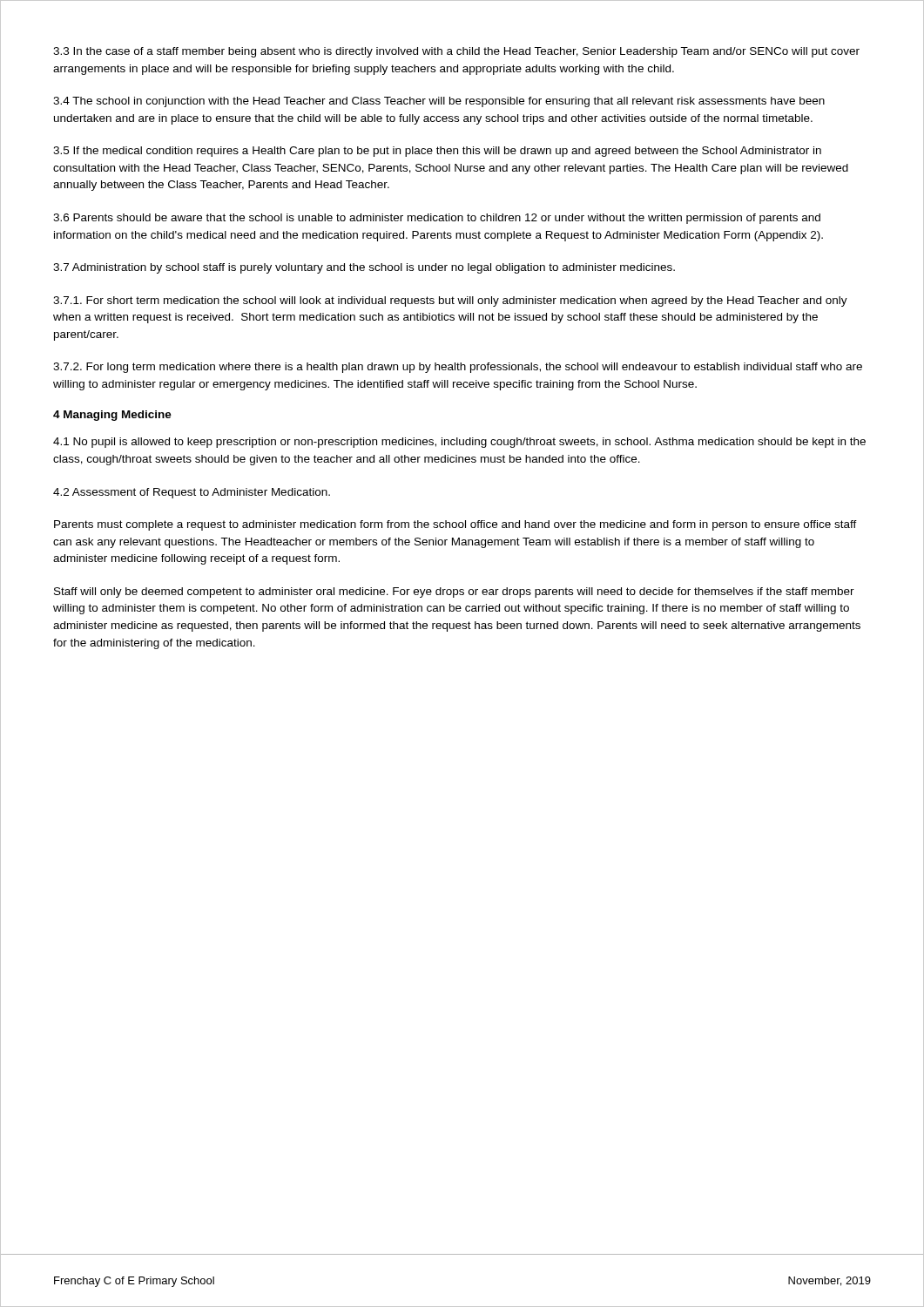Select the text block that reads "1 No pupil is allowed to"
Viewport: 924px width, 1307px height.
click(460, 450)
